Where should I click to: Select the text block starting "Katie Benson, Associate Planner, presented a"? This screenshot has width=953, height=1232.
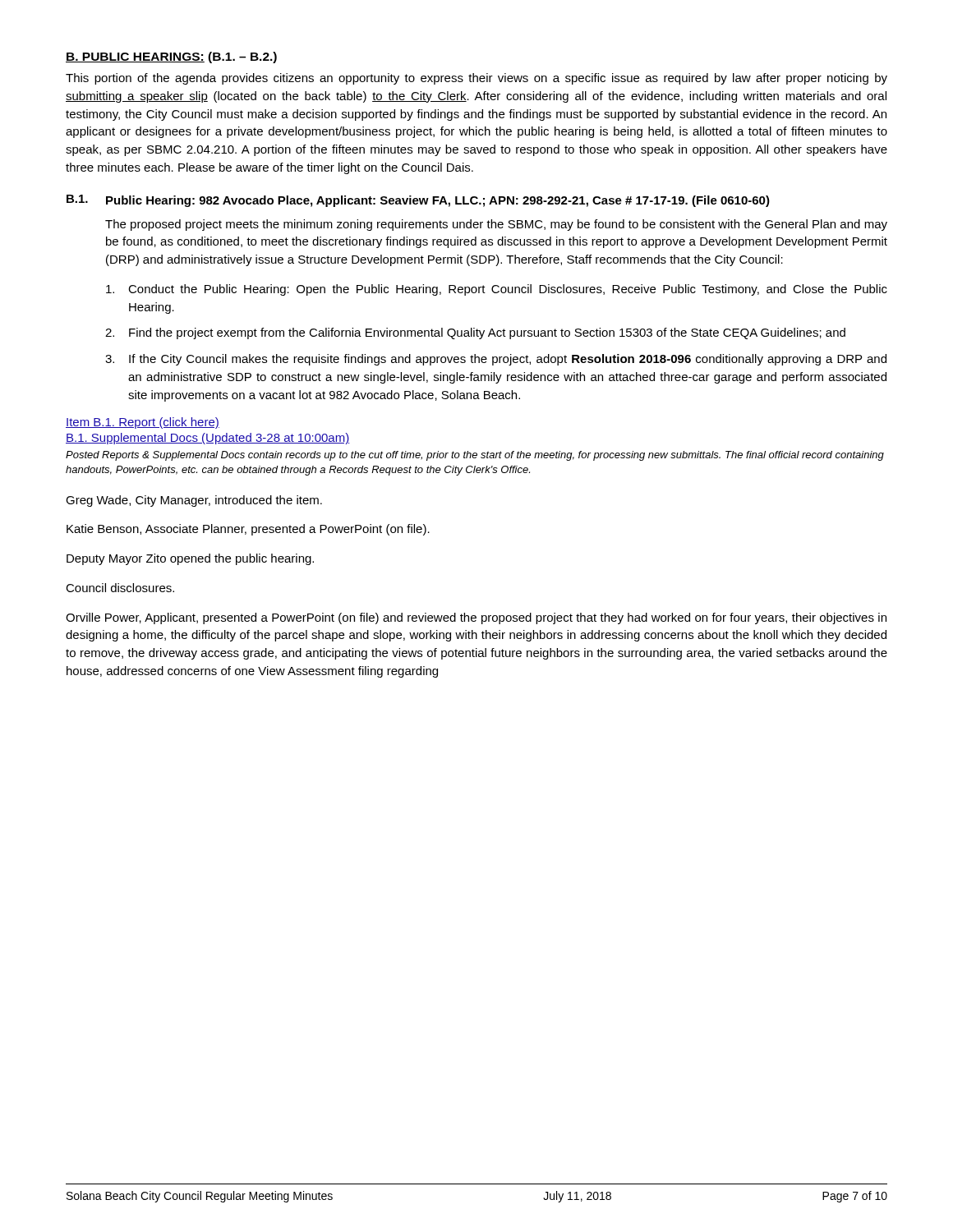tap(248, 529)
